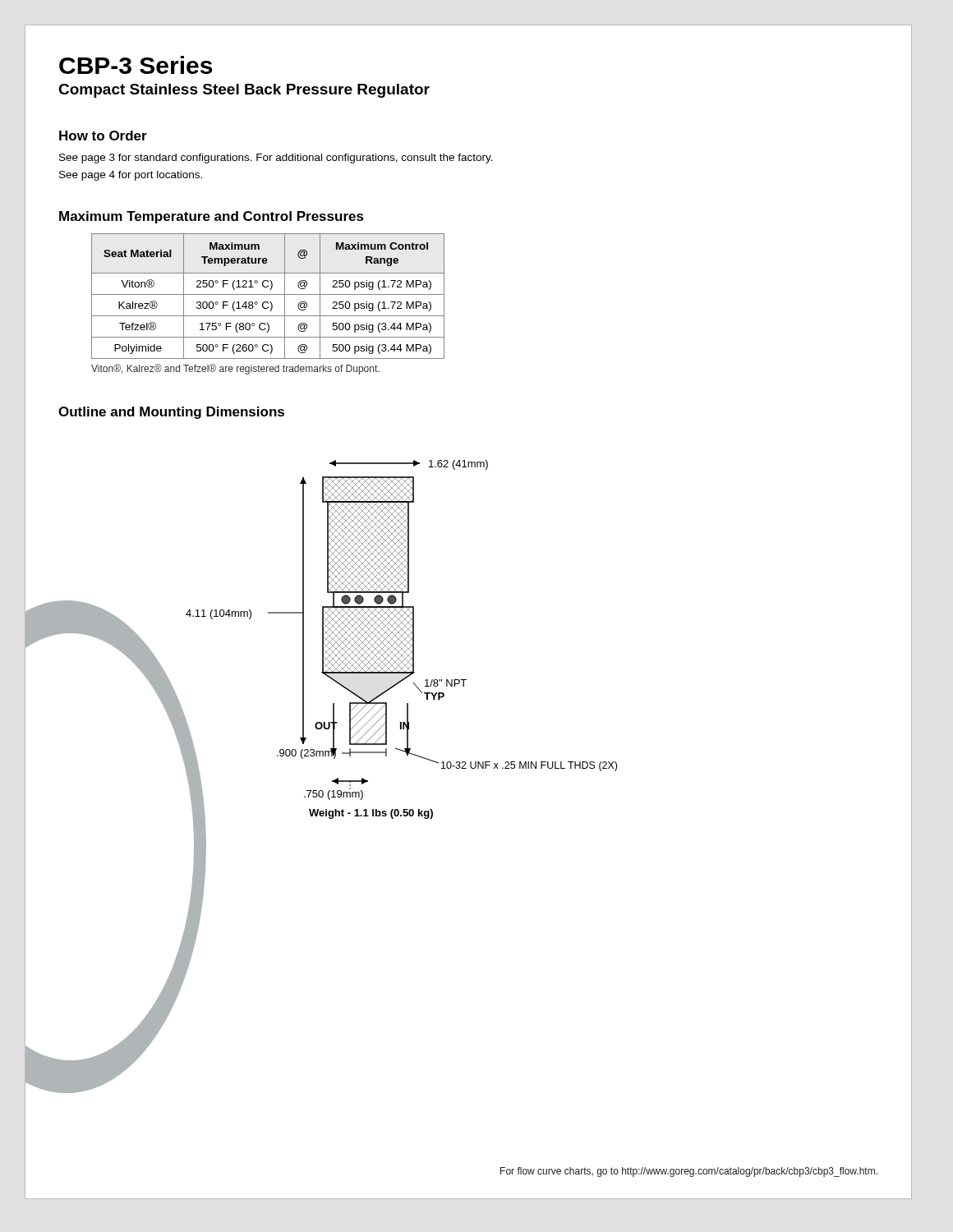Viewport: 953px width, 1232px height.
Task: Where does it say "Maximum Temperature and Control Pressures"?
Action: coord(211,217)
